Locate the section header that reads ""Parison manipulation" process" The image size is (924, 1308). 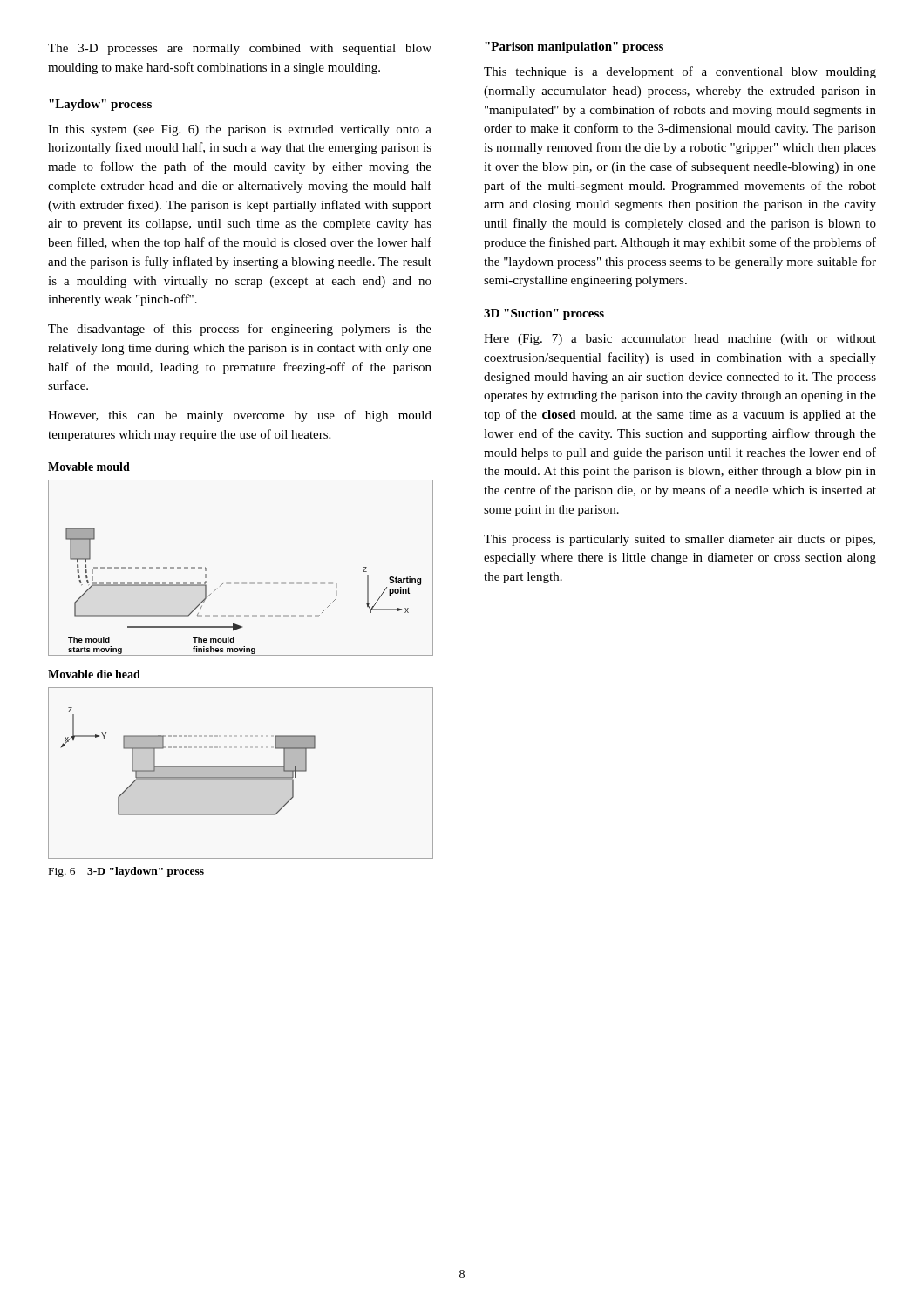pyautogui.click(x=574, y=46)
